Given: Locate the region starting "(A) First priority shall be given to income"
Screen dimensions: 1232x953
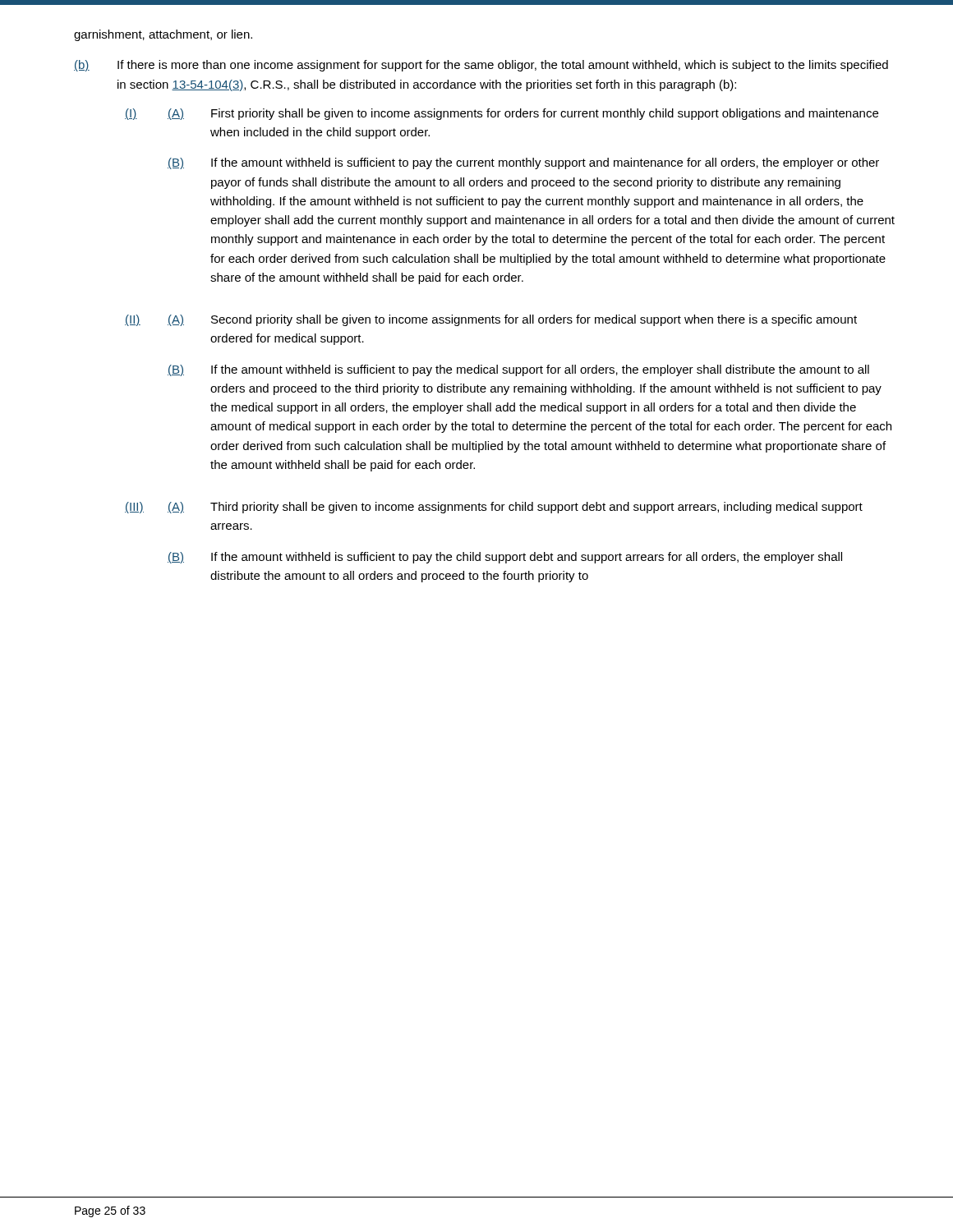Looking at the screenshot, I should (x=532, y=122).
